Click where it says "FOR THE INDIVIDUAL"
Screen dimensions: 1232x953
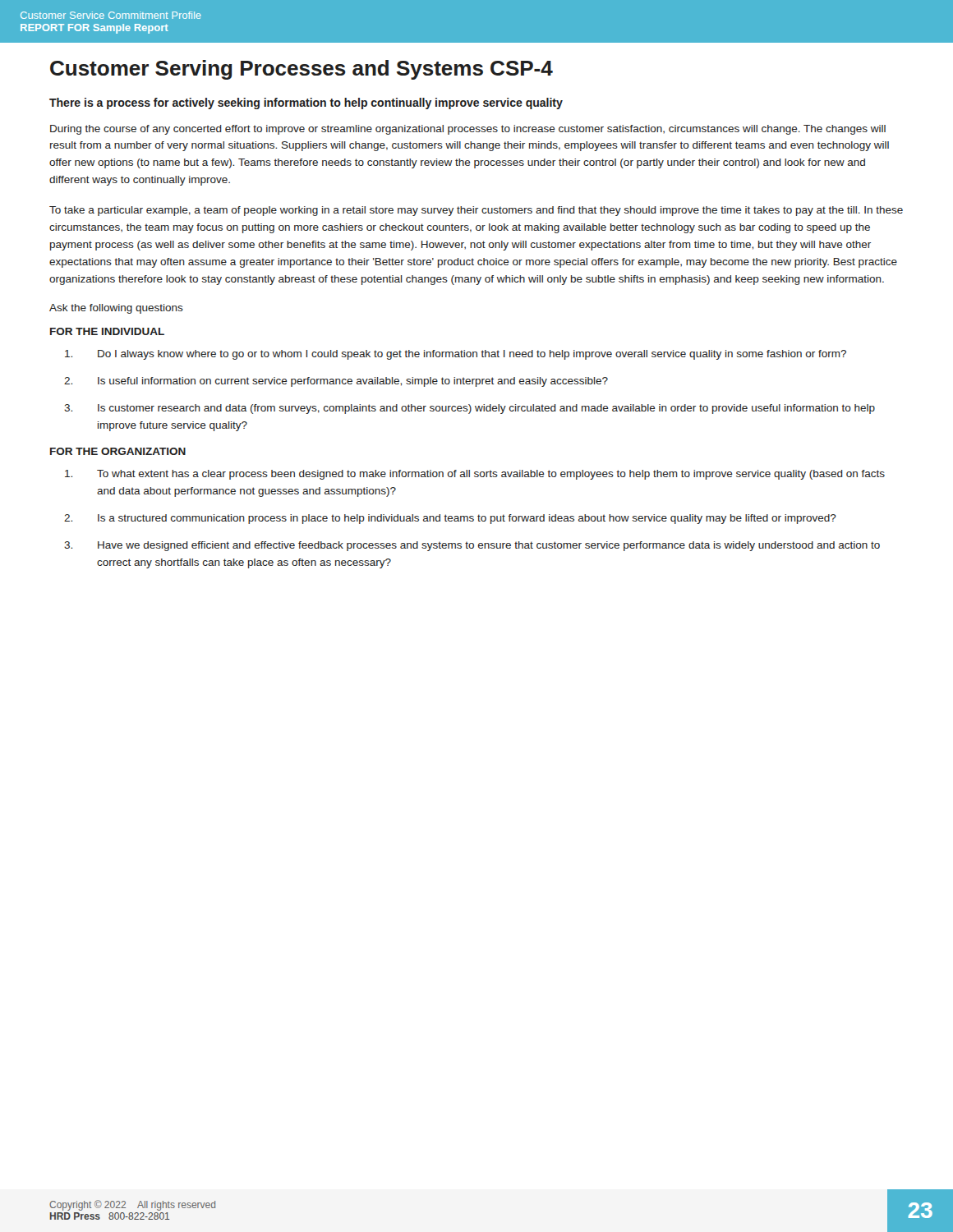pos(107,331)
